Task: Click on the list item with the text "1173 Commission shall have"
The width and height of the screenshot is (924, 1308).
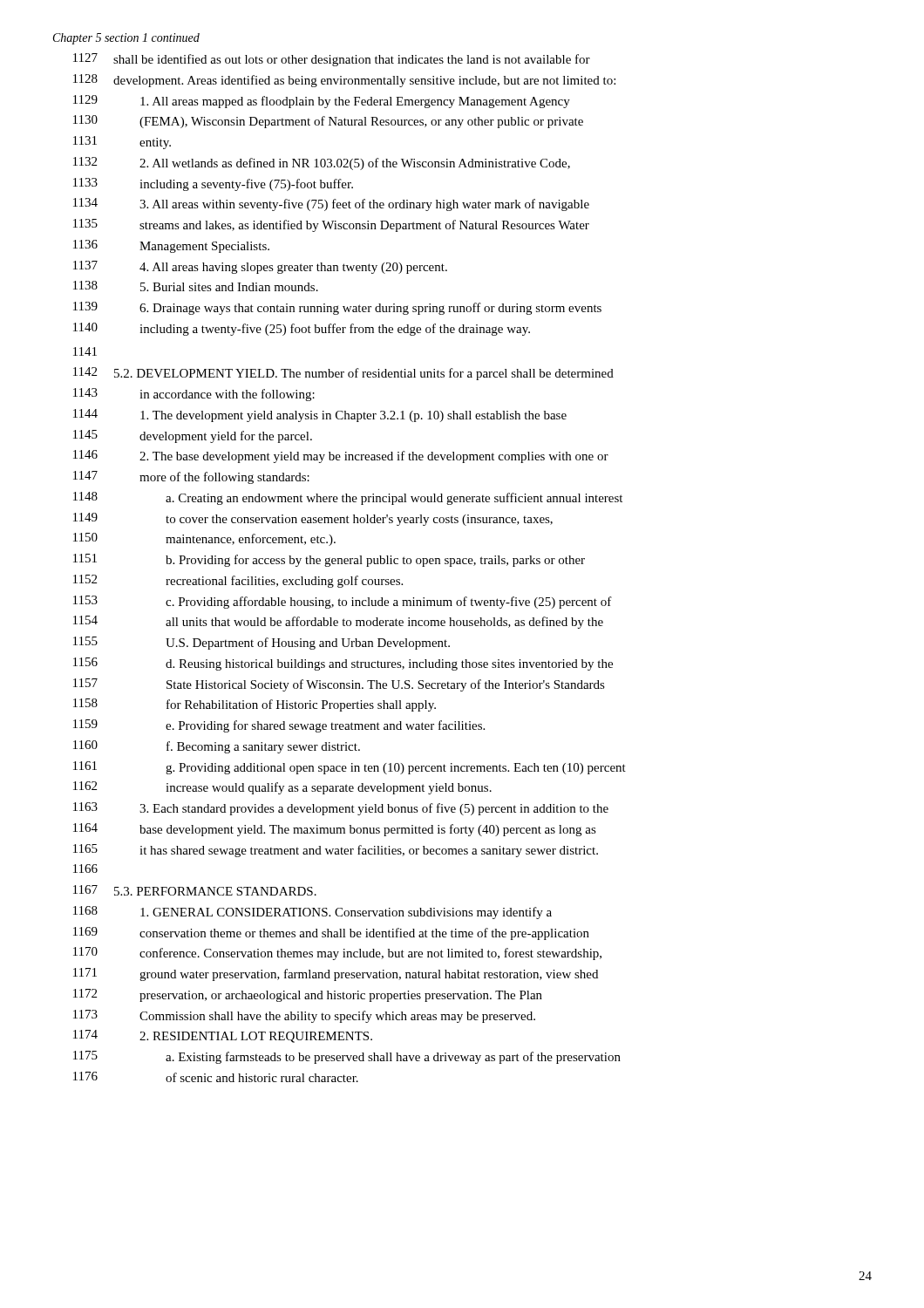Action: click(x=462, y=1016)
